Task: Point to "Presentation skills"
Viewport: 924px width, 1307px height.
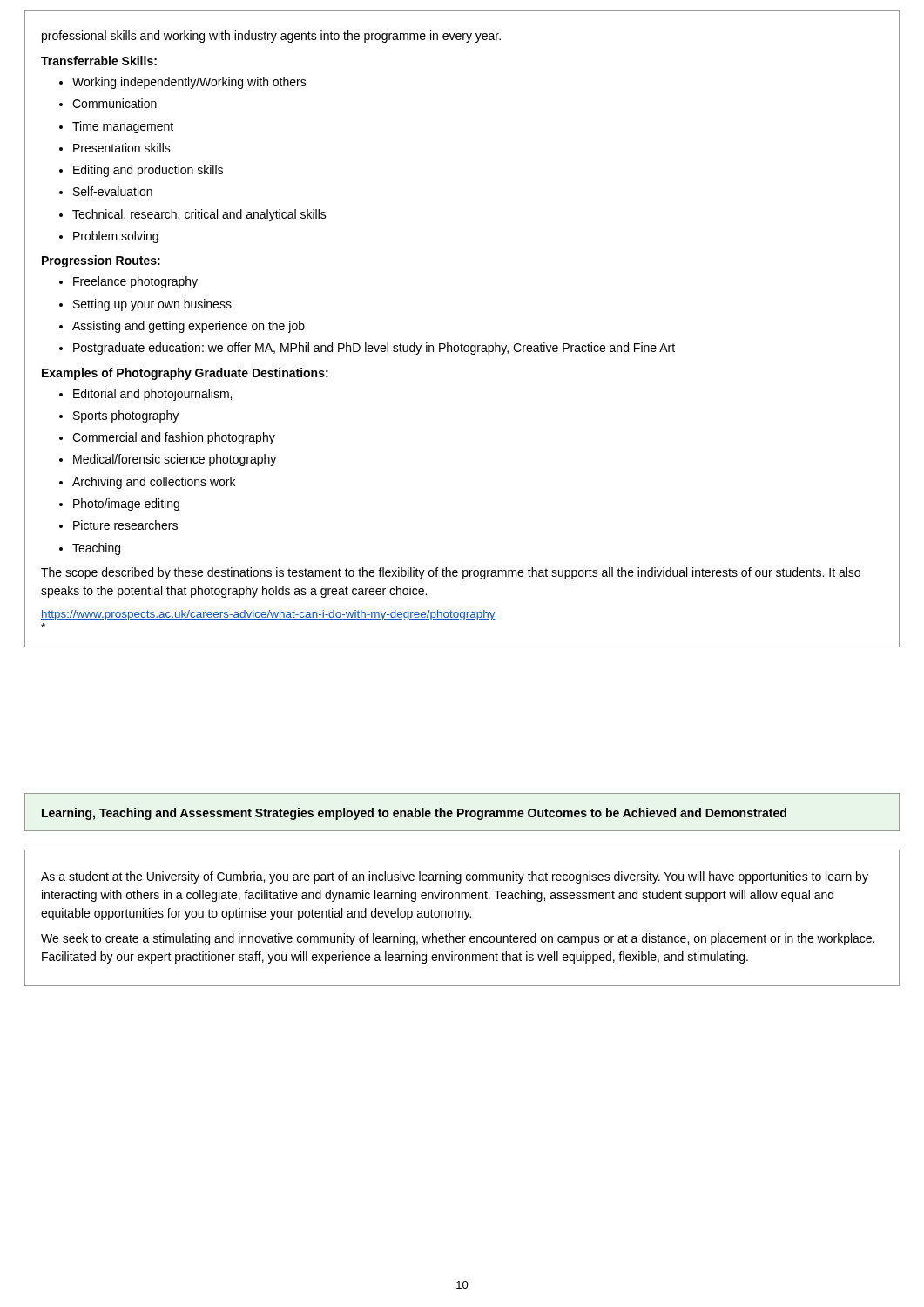Action: pos(121,148)
